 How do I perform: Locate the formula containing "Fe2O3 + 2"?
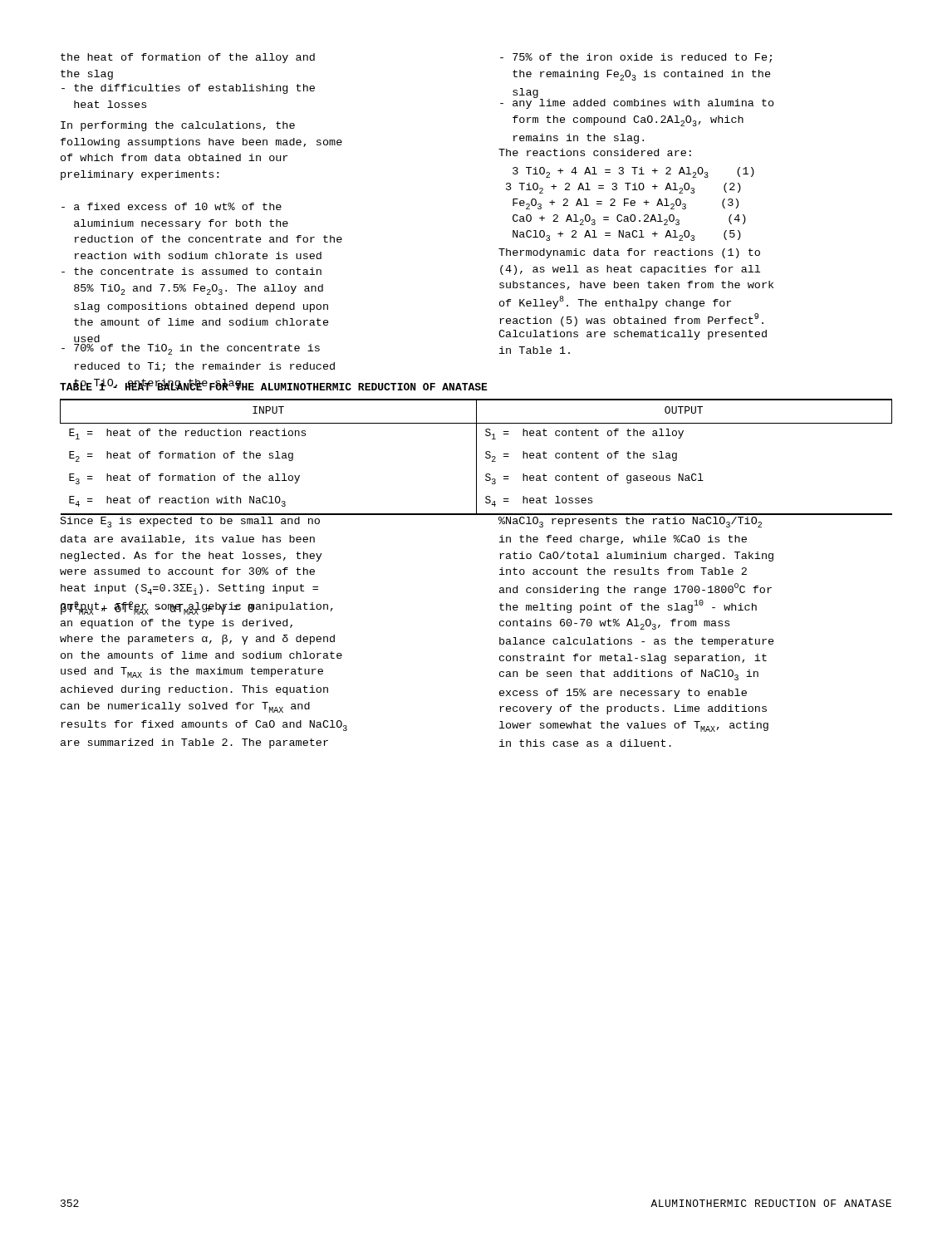(x=620, y=204)
